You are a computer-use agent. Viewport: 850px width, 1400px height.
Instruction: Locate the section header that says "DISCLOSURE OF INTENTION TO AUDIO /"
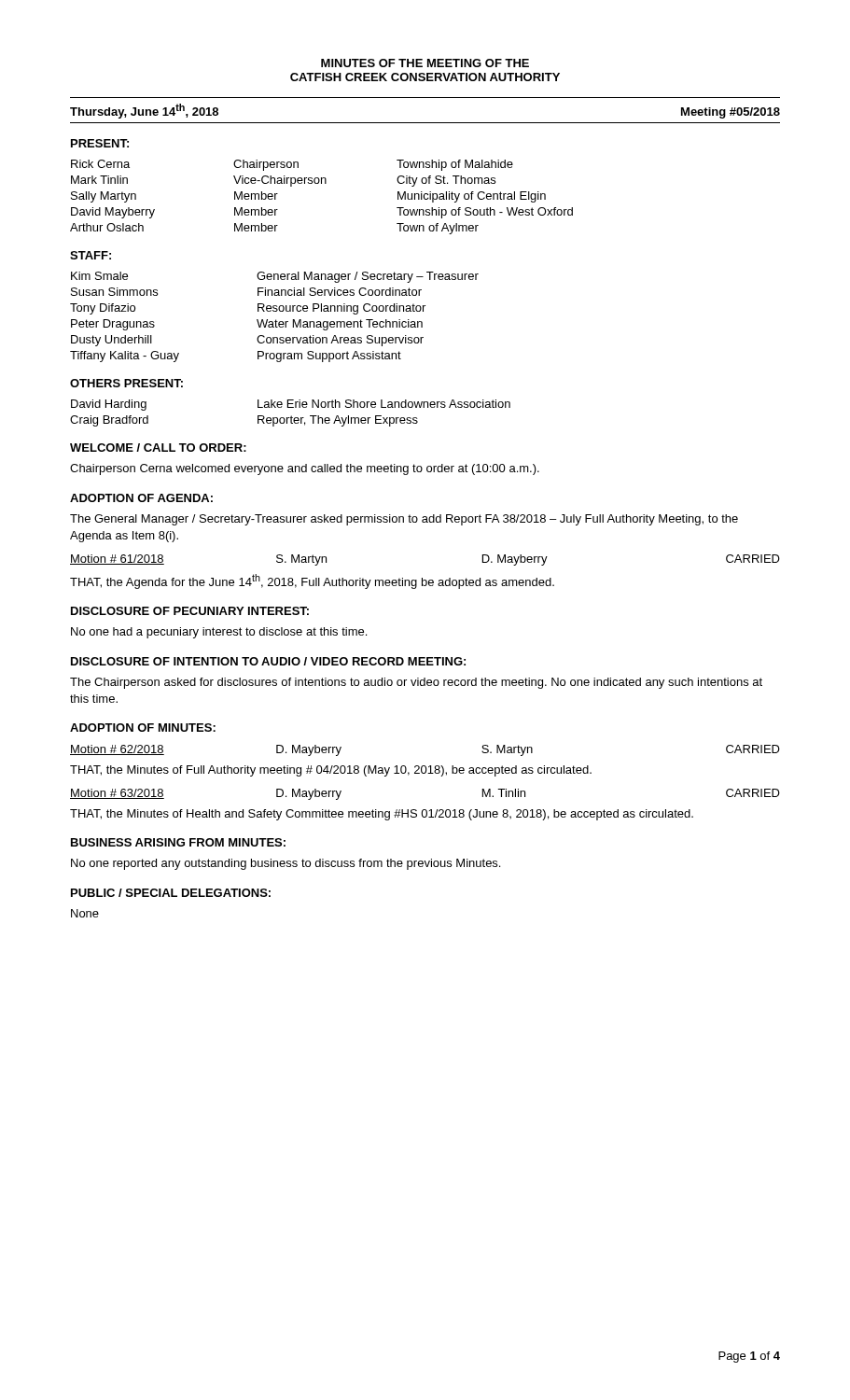(x=268, y=661)
